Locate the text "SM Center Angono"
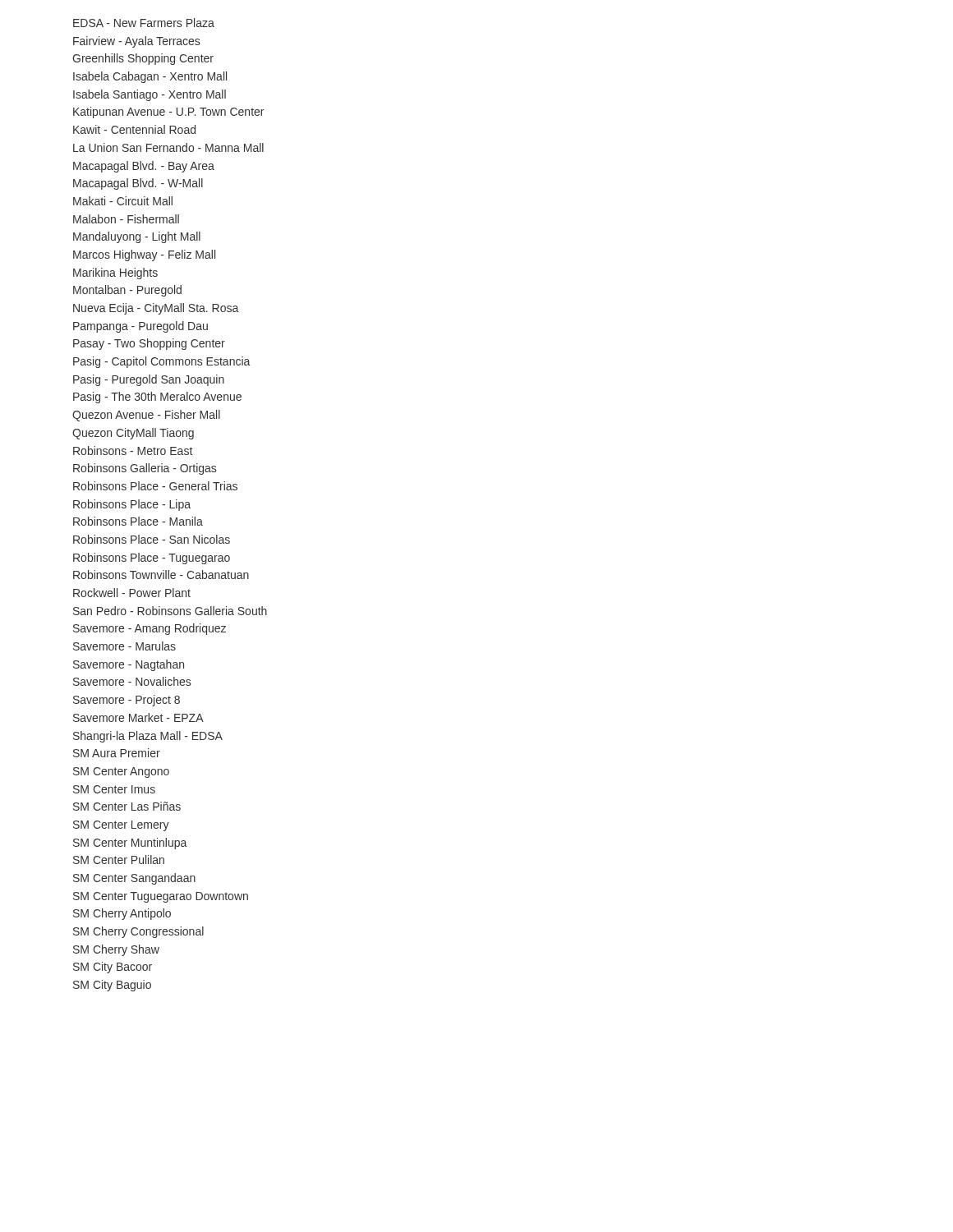The height and width of the screenshot is (1232, 953). point(121,771)
